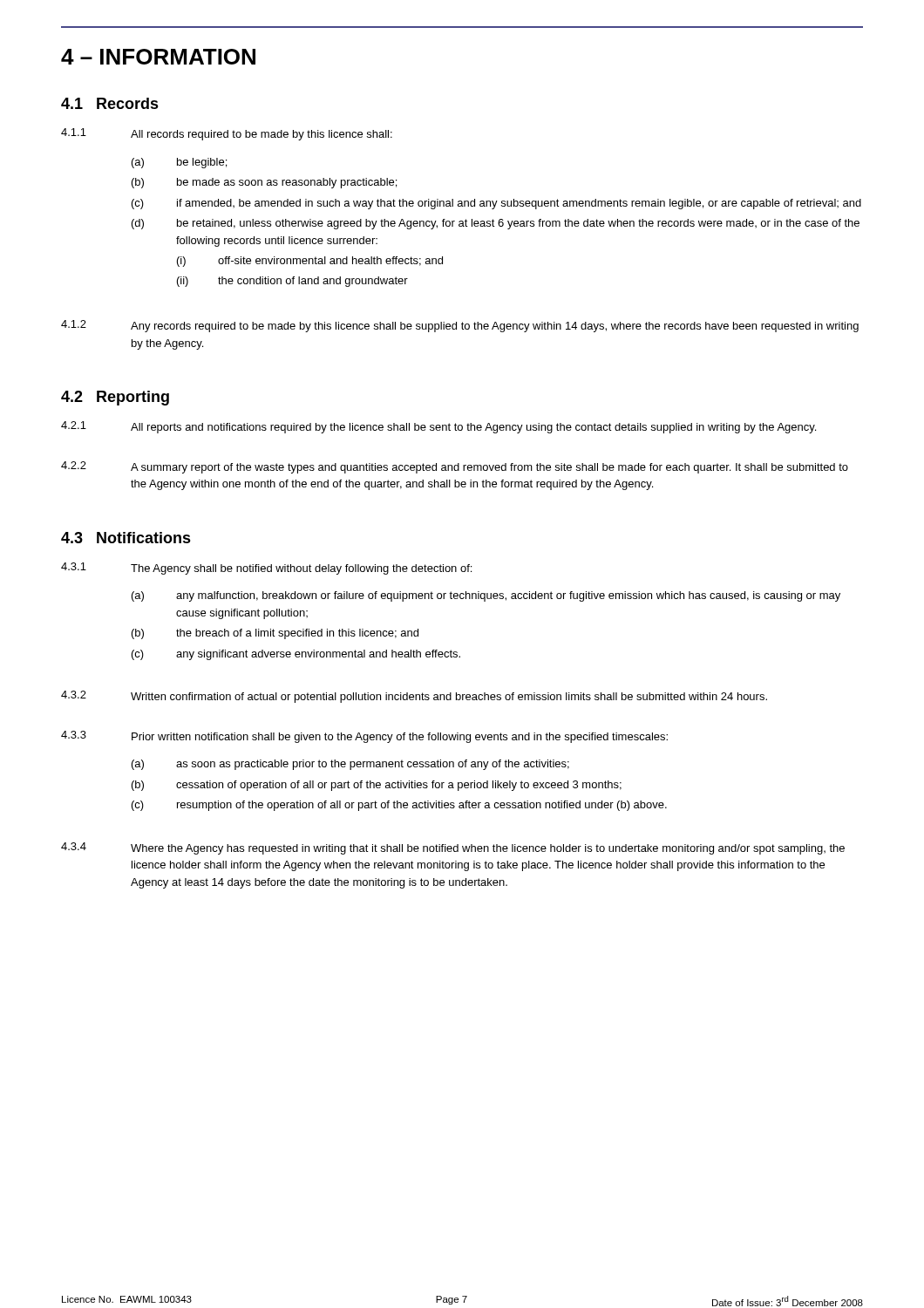924x1308 pixels.
Task: Click on the section header that reads "4.3 Notifications"
Action: pyautogui.click(x=126, y=538)
